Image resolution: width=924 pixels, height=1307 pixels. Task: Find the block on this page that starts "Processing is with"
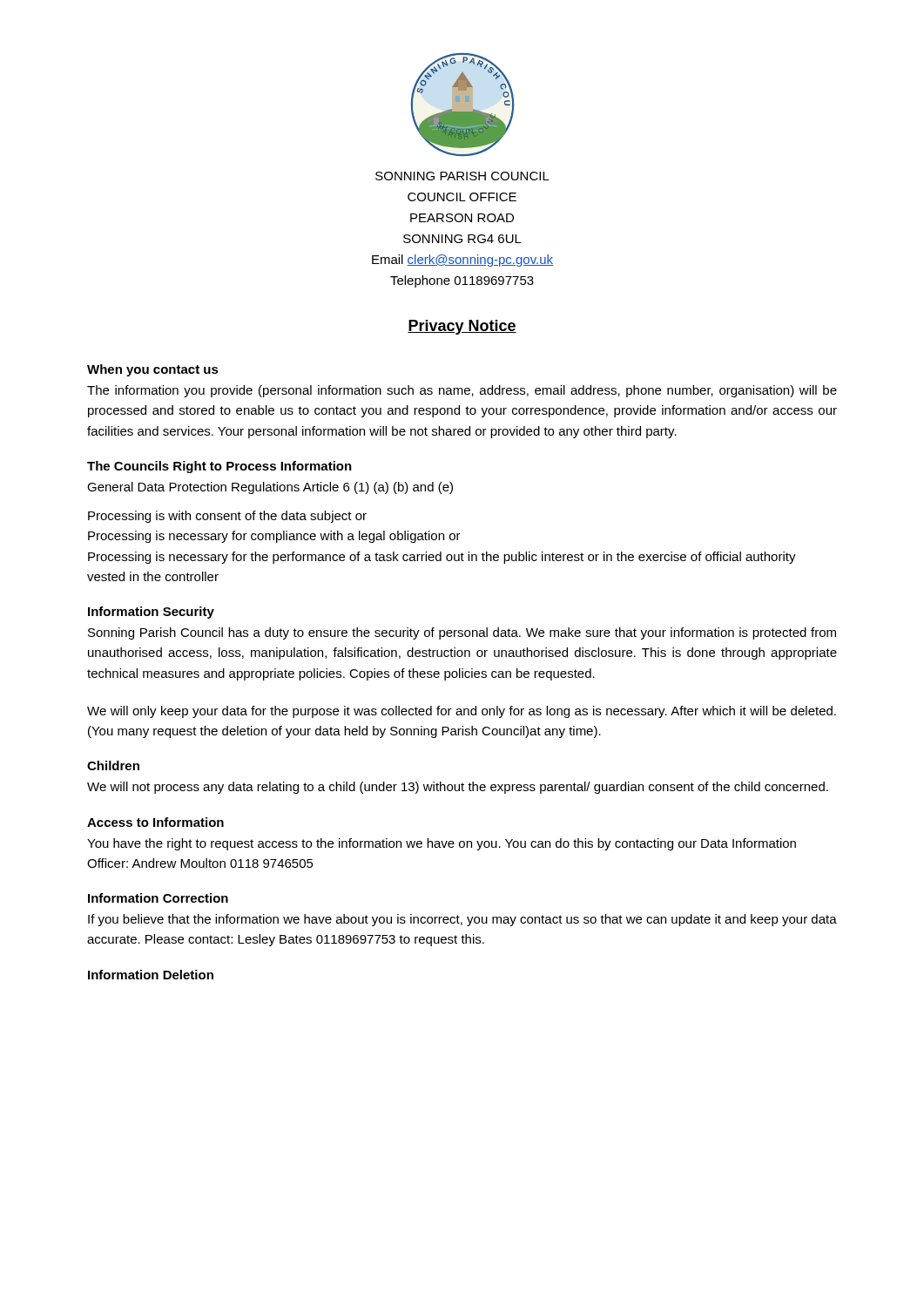[x=462, y=546]
